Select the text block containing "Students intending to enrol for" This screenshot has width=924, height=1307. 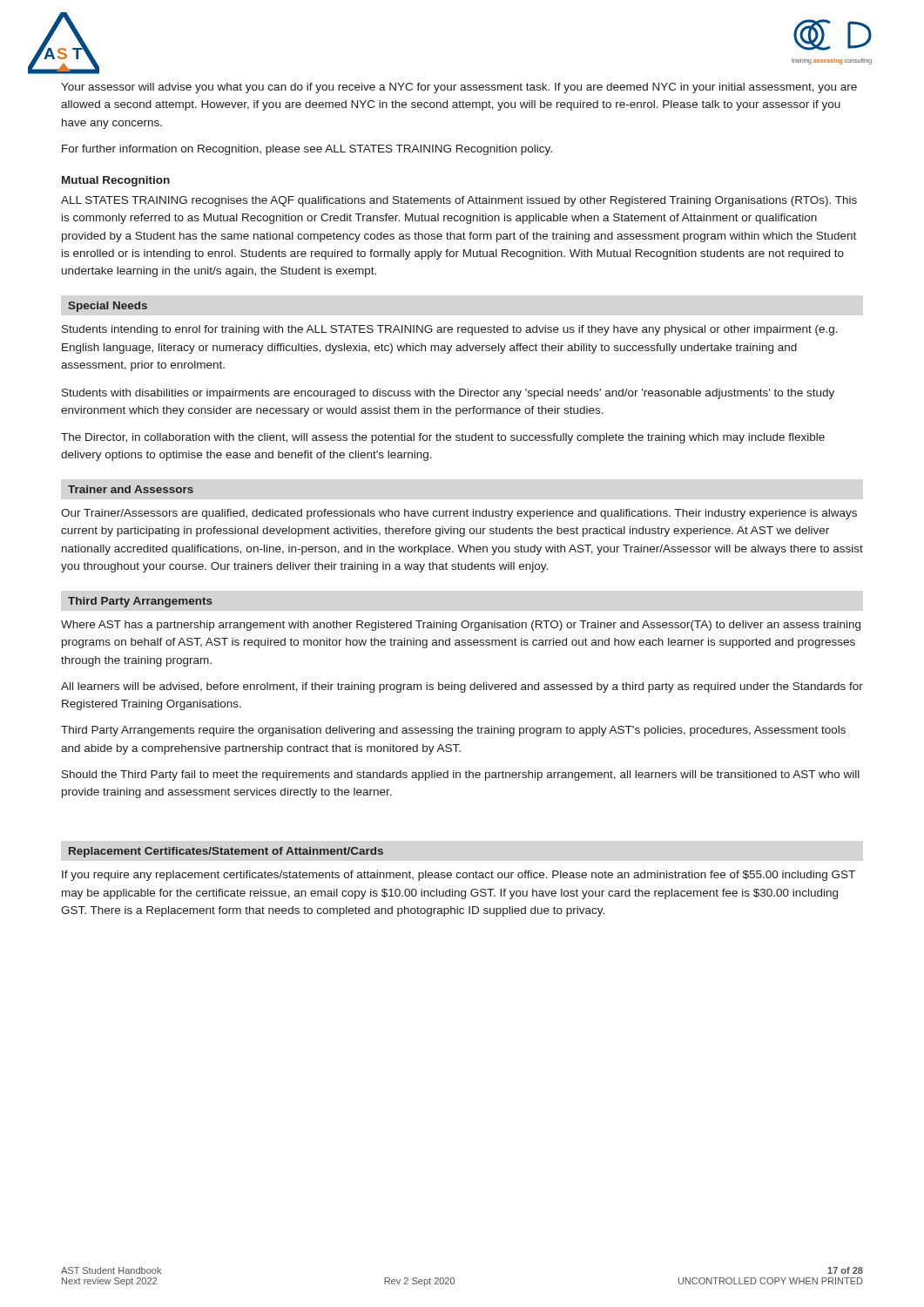[462, 347]
